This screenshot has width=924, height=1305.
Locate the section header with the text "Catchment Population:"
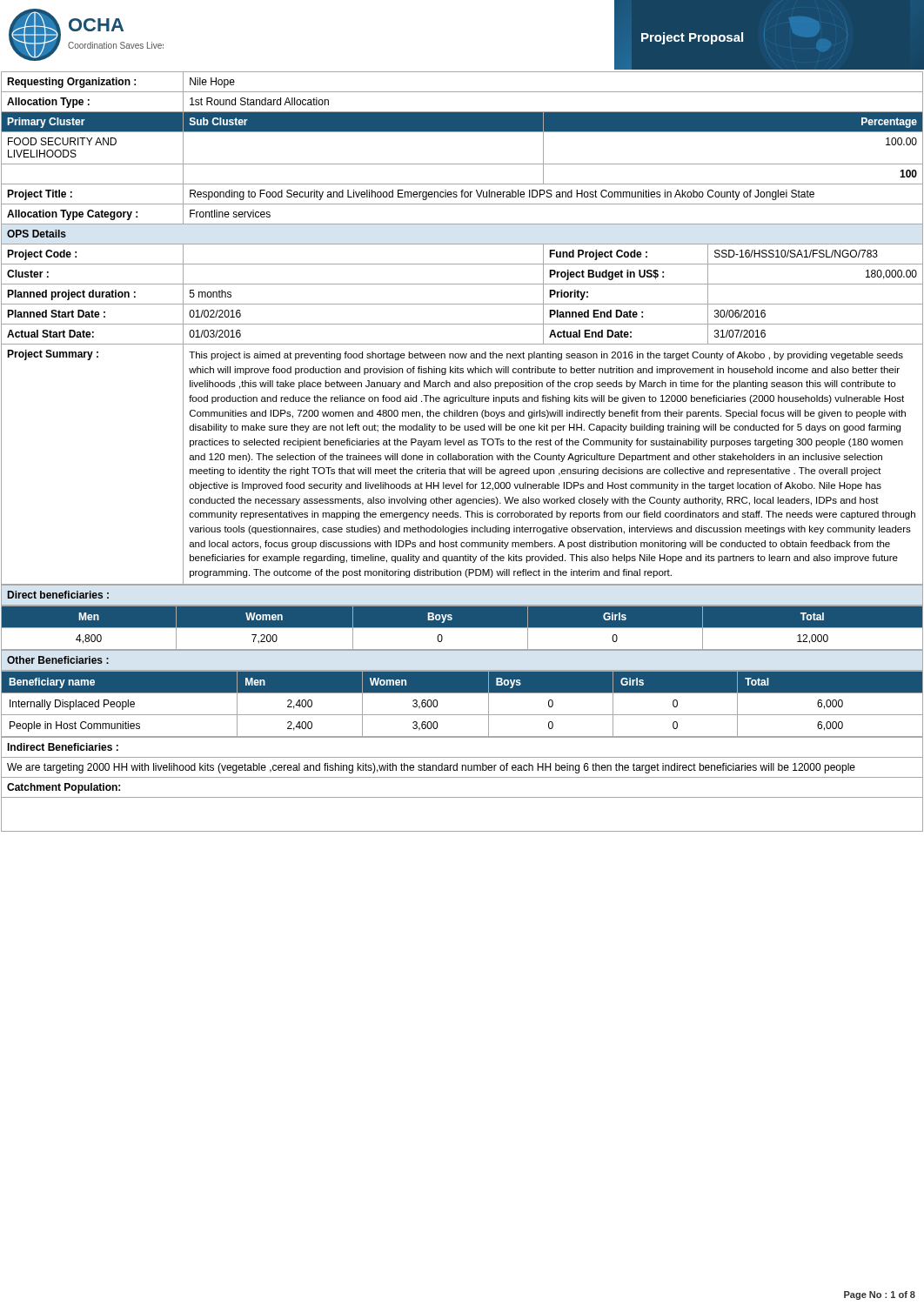64,787
